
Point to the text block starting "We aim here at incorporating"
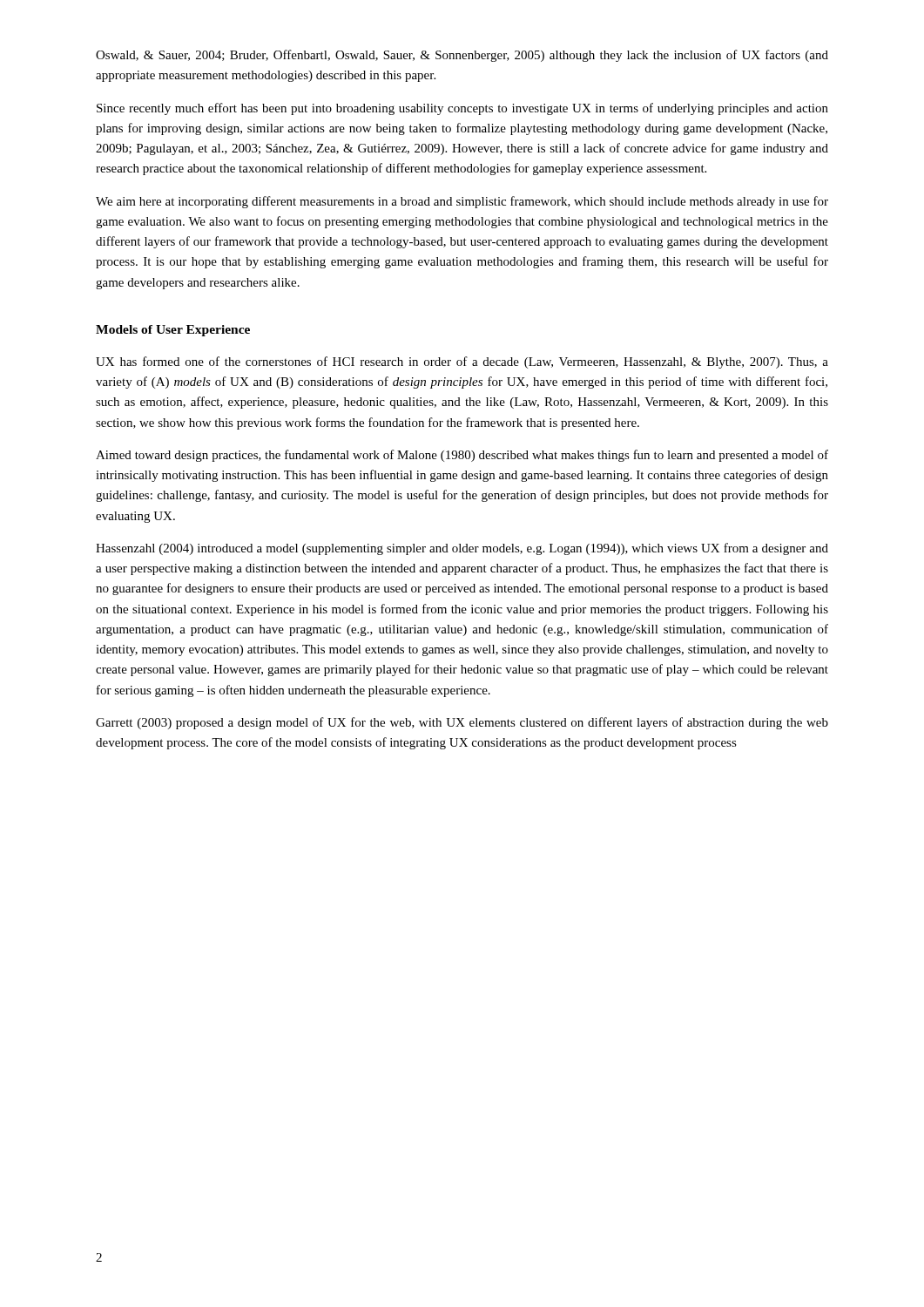pos(462,242)
